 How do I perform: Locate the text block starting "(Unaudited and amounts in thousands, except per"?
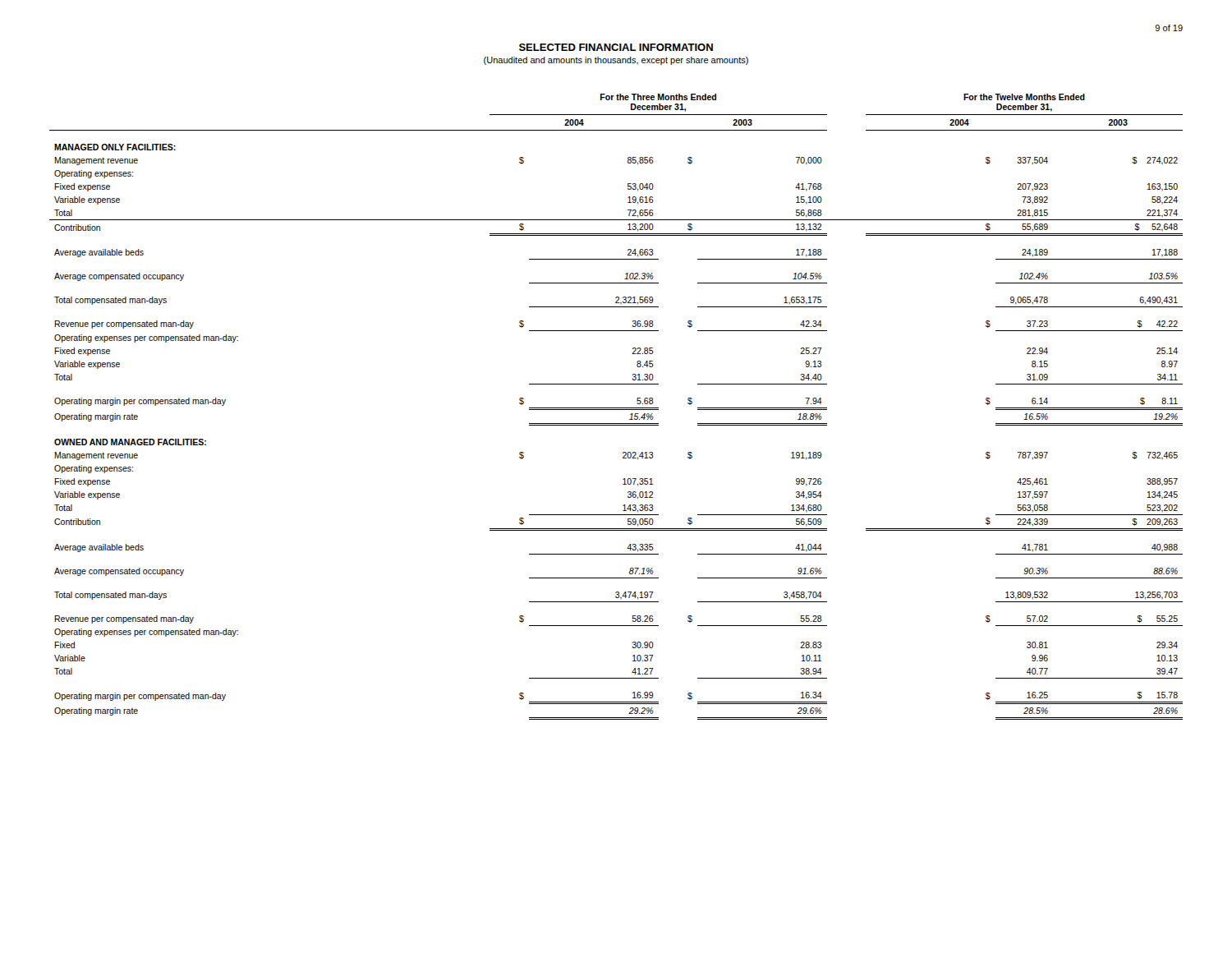point(616,60)
